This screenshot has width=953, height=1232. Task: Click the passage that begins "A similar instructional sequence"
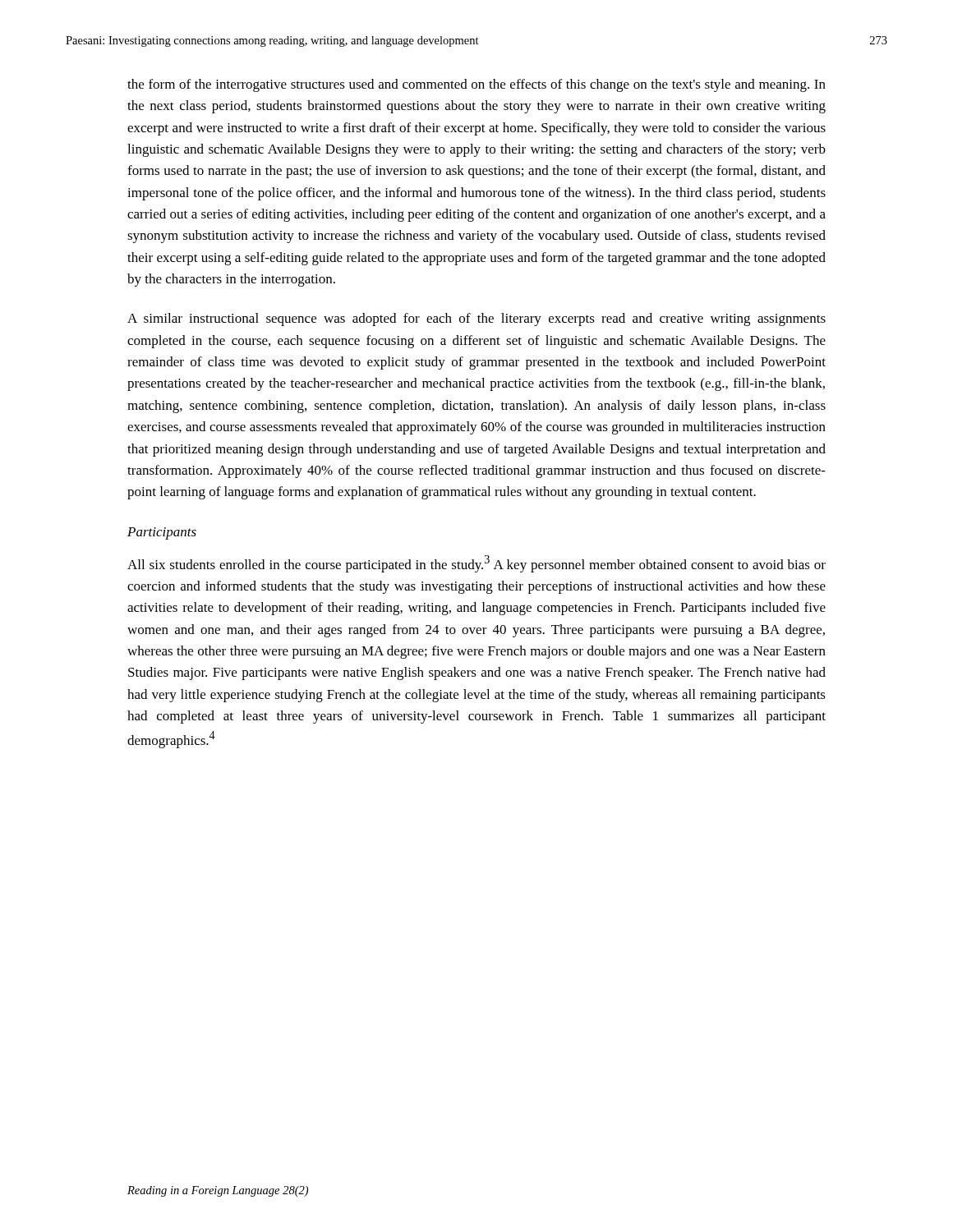point(476,405)
